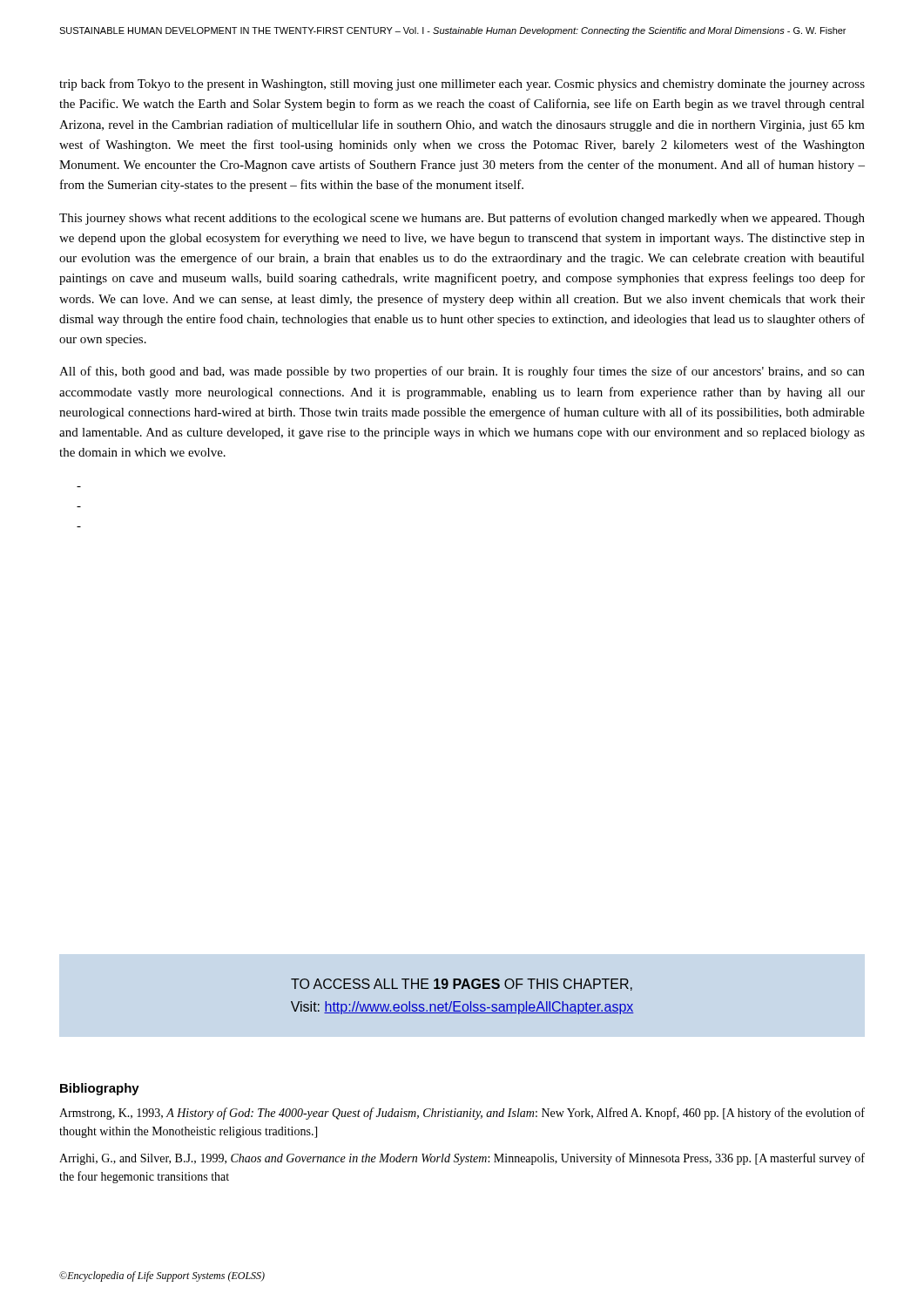Click on the text block that reads "This journey shows"
The height and width of the screenshot is (1307, 924).
(x=462, y=278)
